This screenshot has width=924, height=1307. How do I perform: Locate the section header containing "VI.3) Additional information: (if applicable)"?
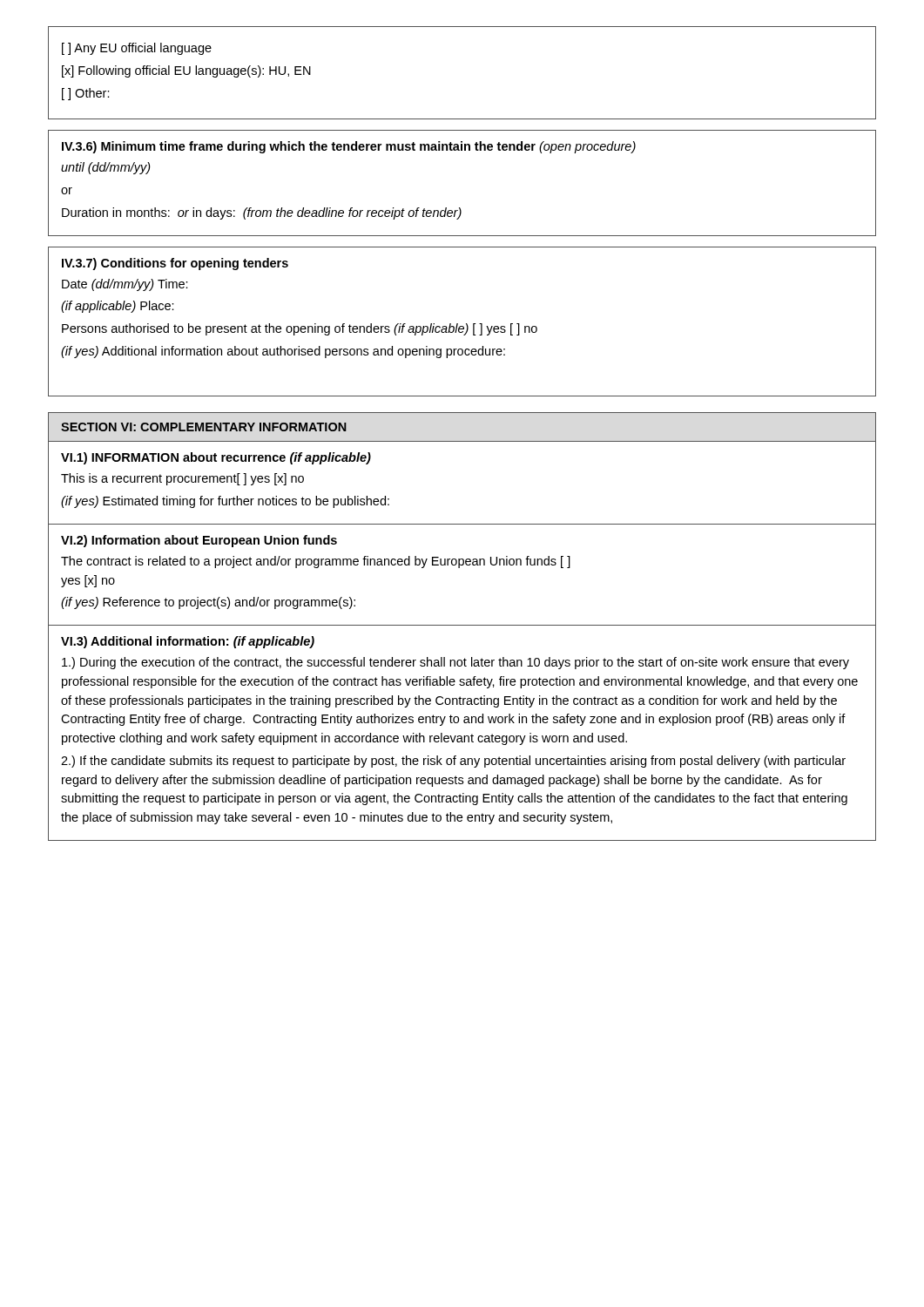[188, 641]
